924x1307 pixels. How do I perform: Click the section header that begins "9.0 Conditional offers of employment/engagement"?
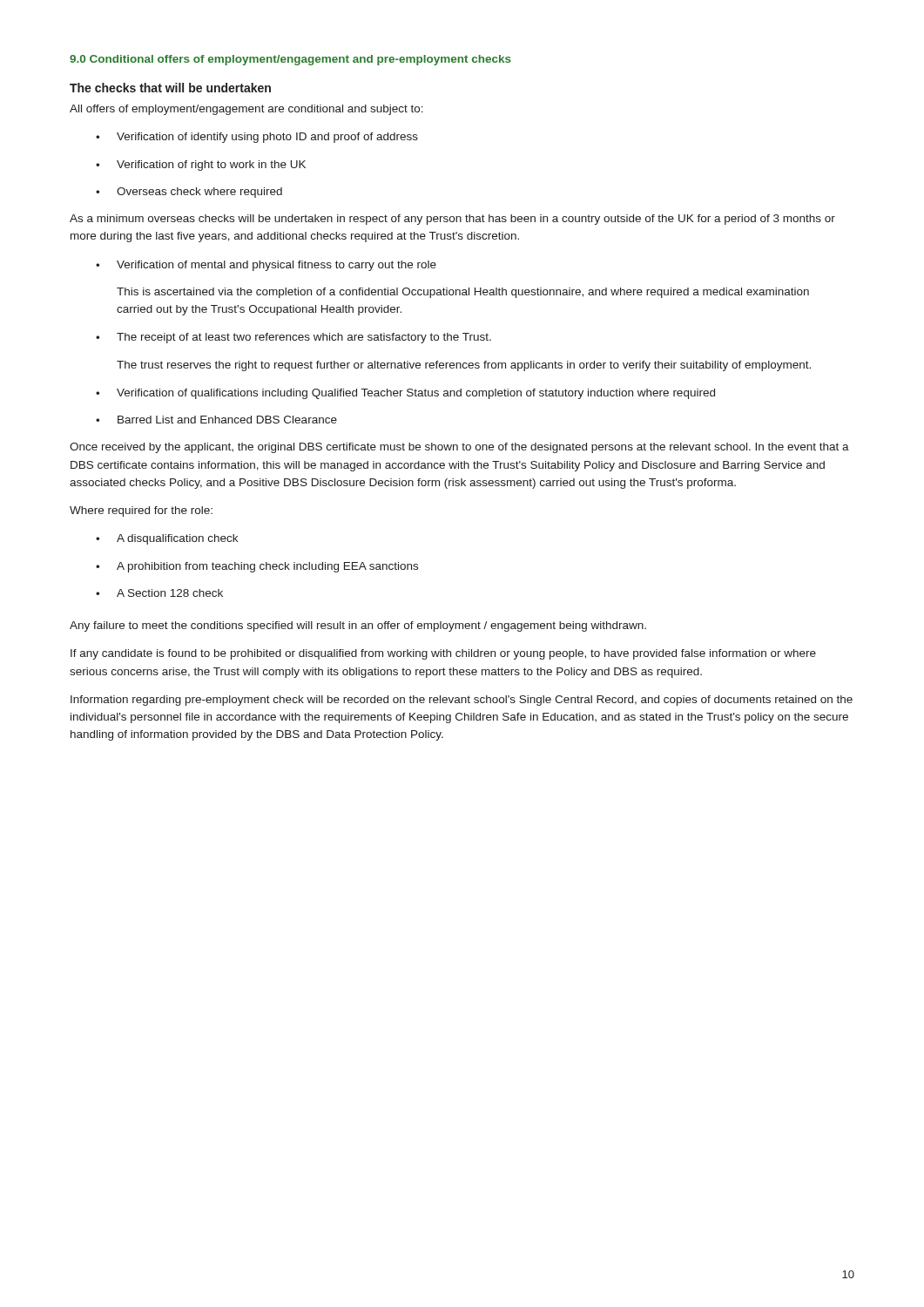(x=291, y=59)
